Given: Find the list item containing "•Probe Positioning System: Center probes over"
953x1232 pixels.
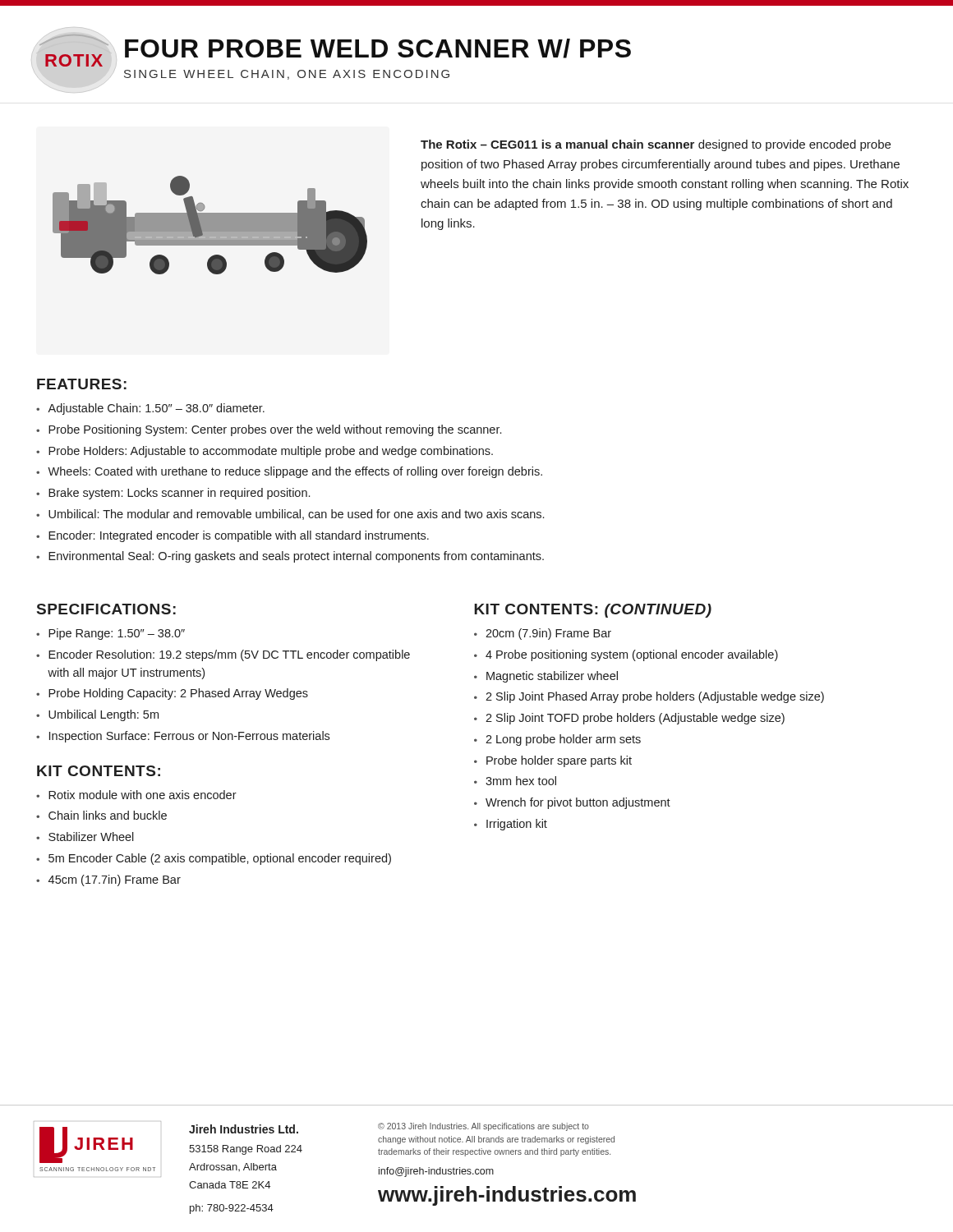Looking at the screenshot, I should (269, 430).
